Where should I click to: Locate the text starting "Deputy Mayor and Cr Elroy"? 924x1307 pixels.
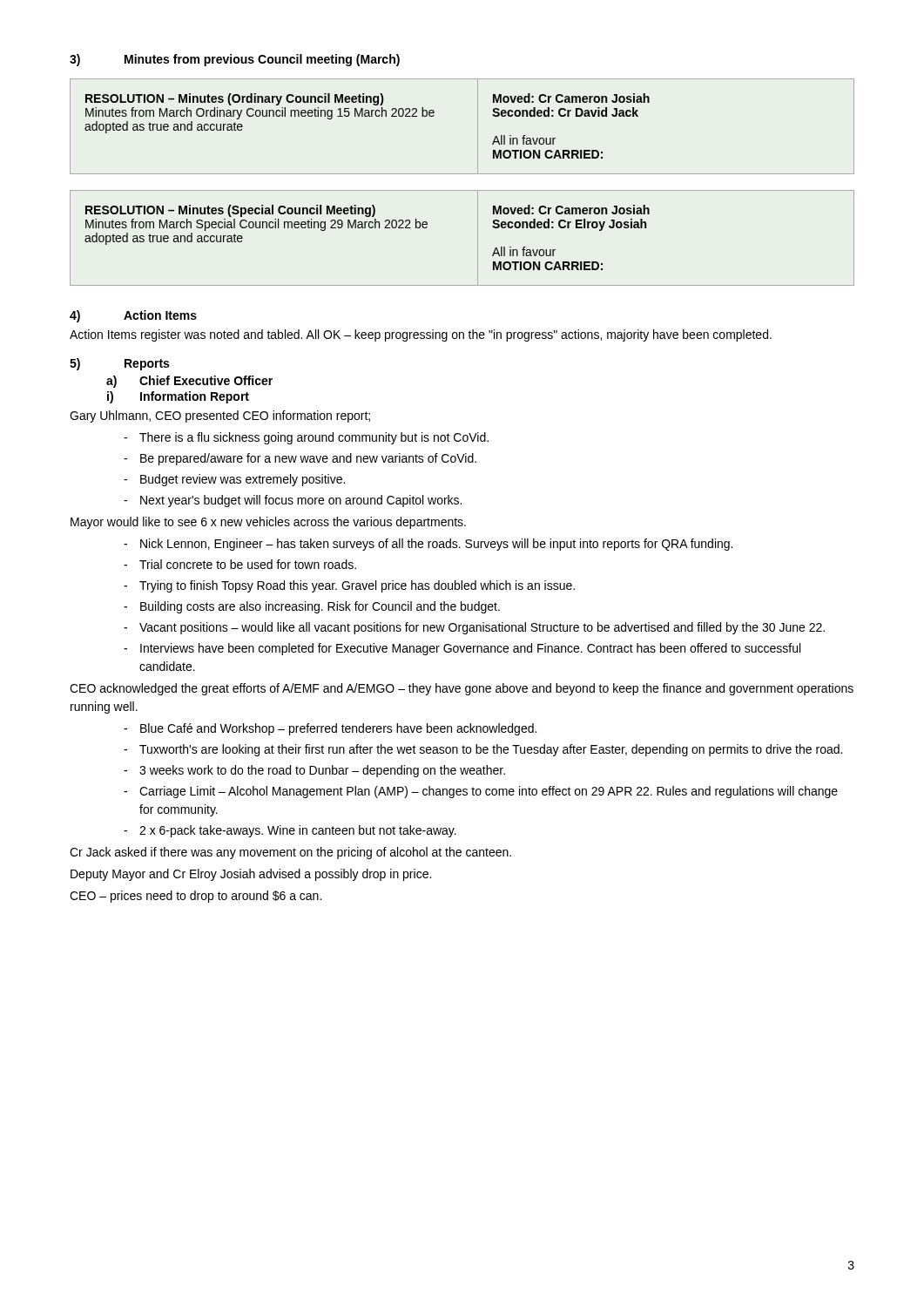point(251,874)
